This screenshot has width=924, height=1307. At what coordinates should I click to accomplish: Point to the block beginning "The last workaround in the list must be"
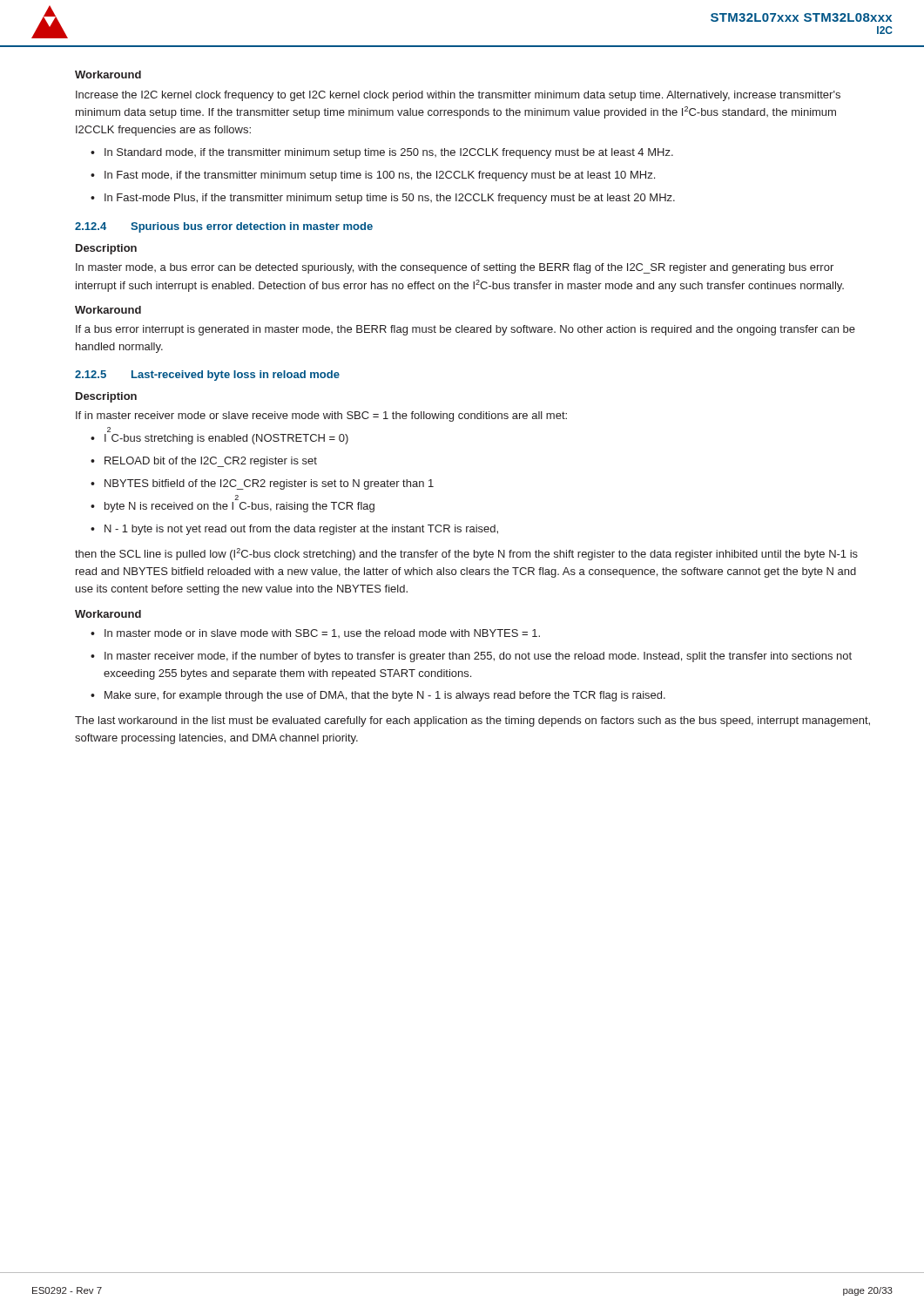coord(473,729)
